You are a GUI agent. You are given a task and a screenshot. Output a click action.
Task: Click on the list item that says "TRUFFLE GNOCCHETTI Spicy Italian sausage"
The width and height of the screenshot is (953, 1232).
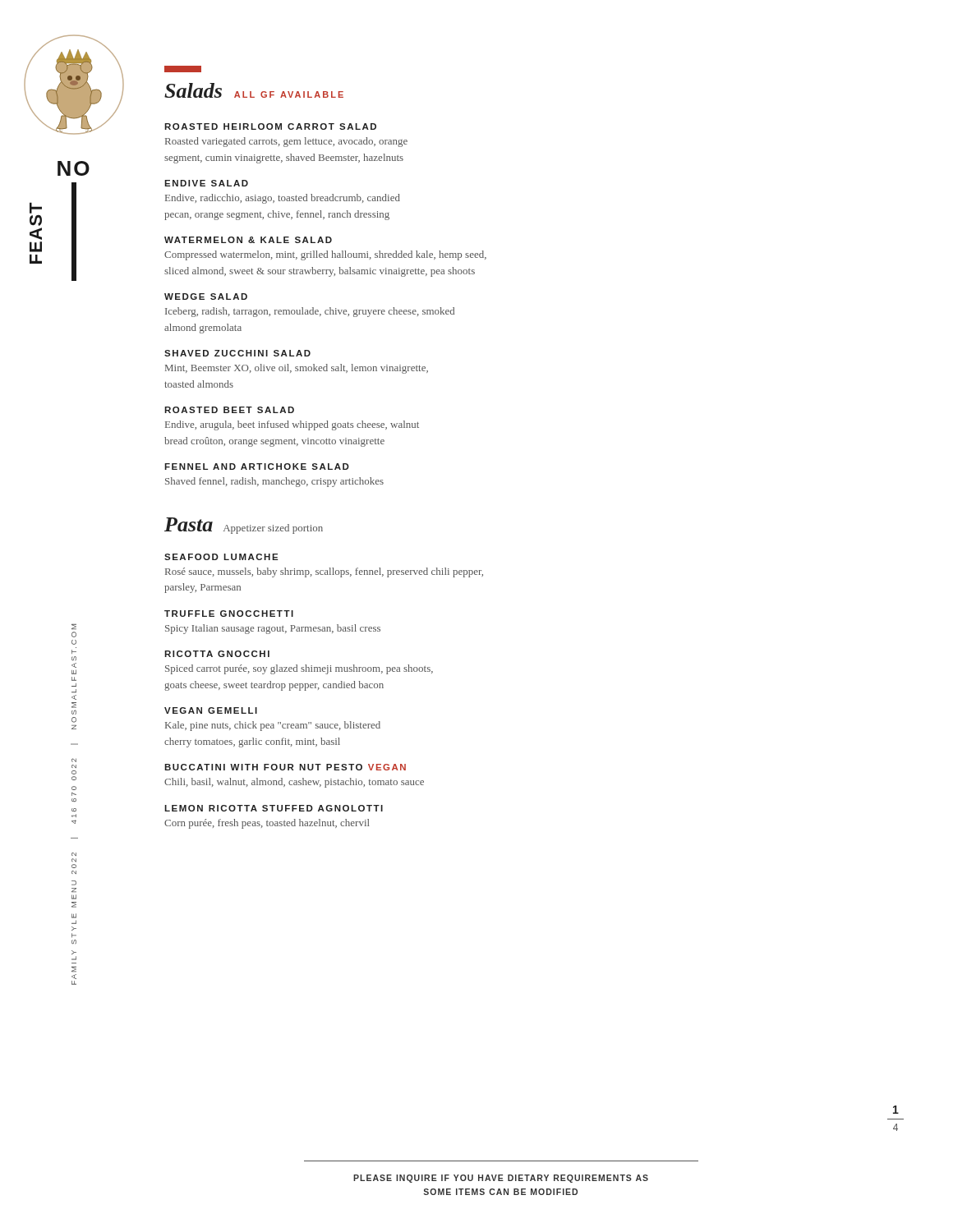point(229,614)
